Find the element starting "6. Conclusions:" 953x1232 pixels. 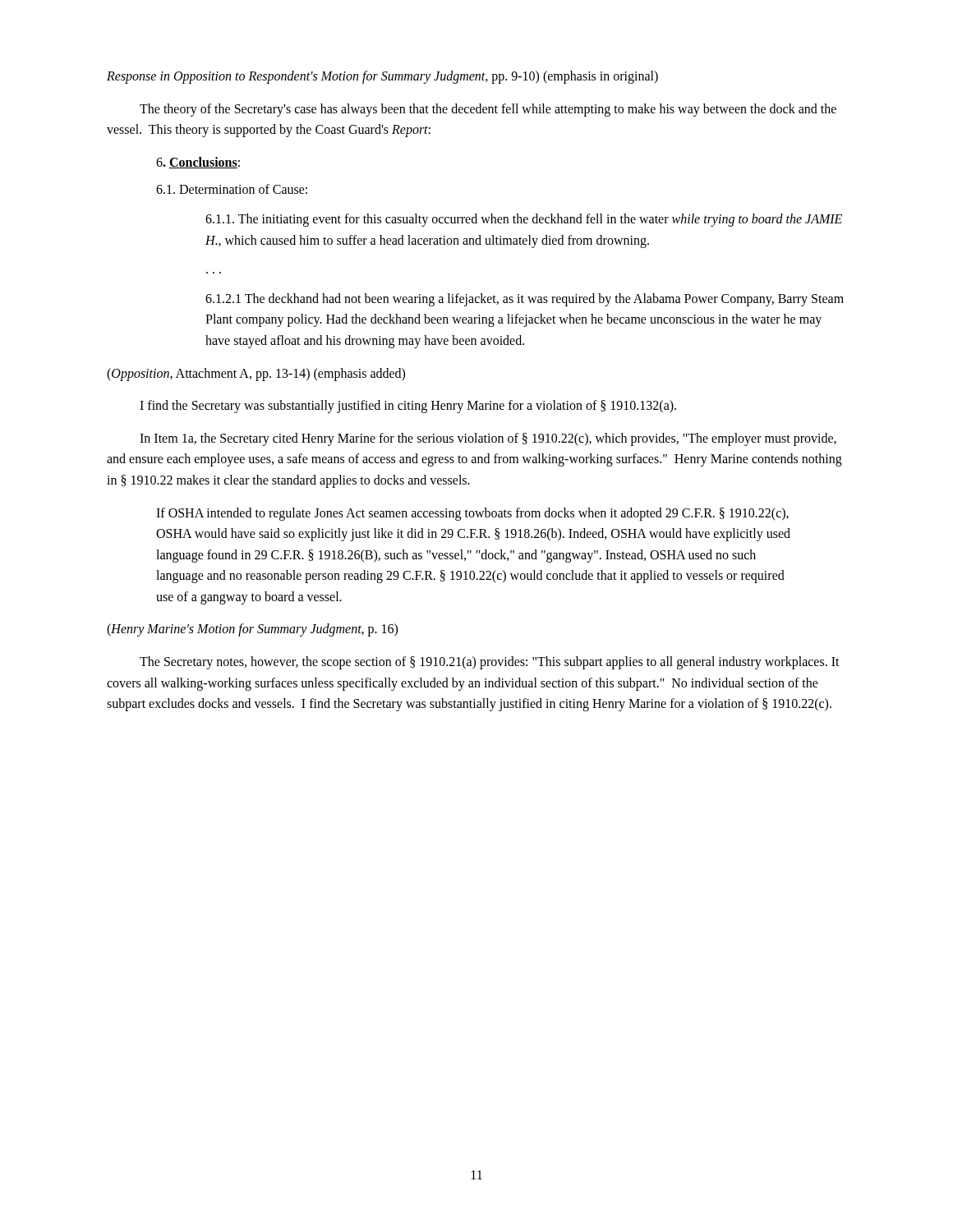198,162
